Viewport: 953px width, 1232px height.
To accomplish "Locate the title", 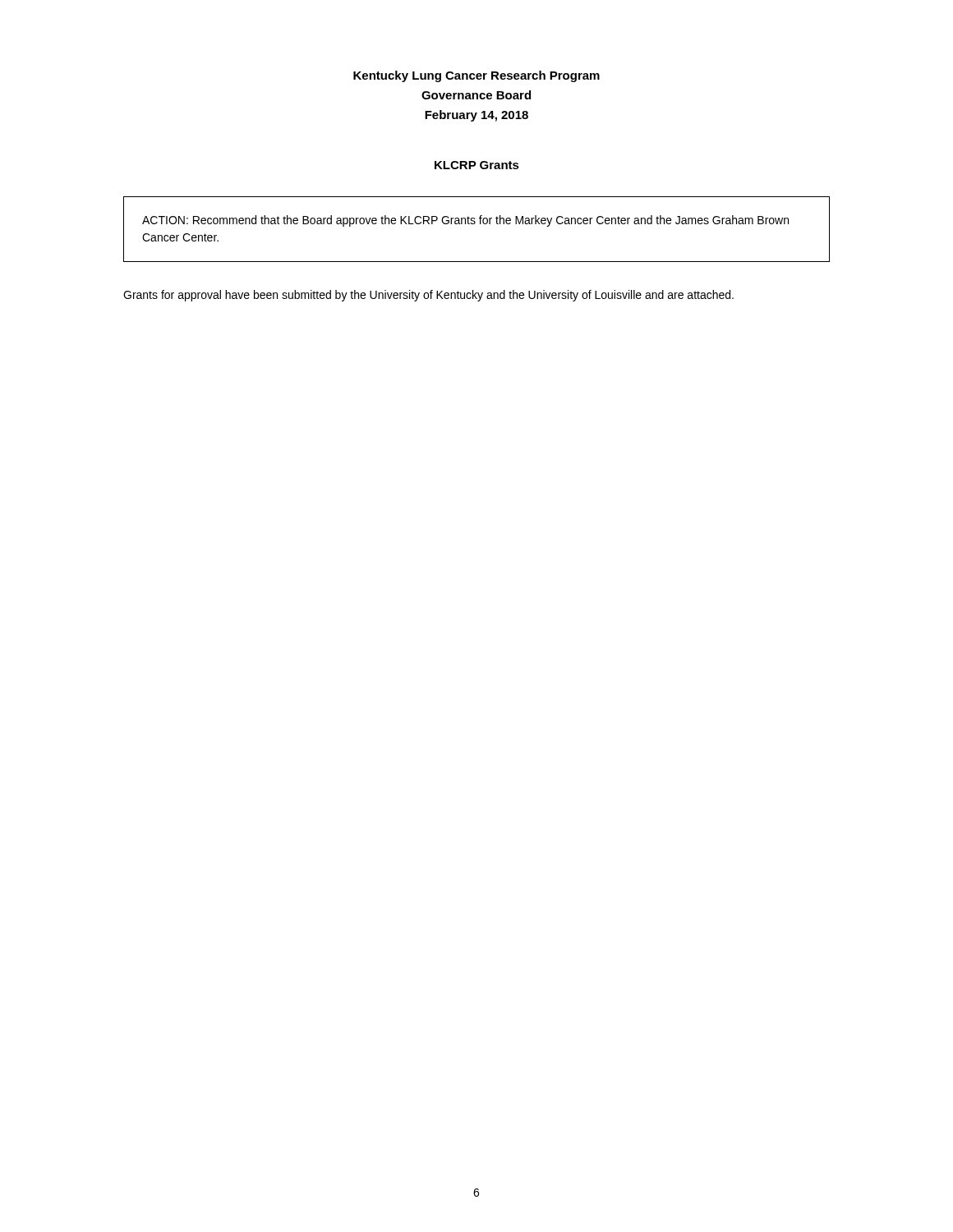I will 476,95.
